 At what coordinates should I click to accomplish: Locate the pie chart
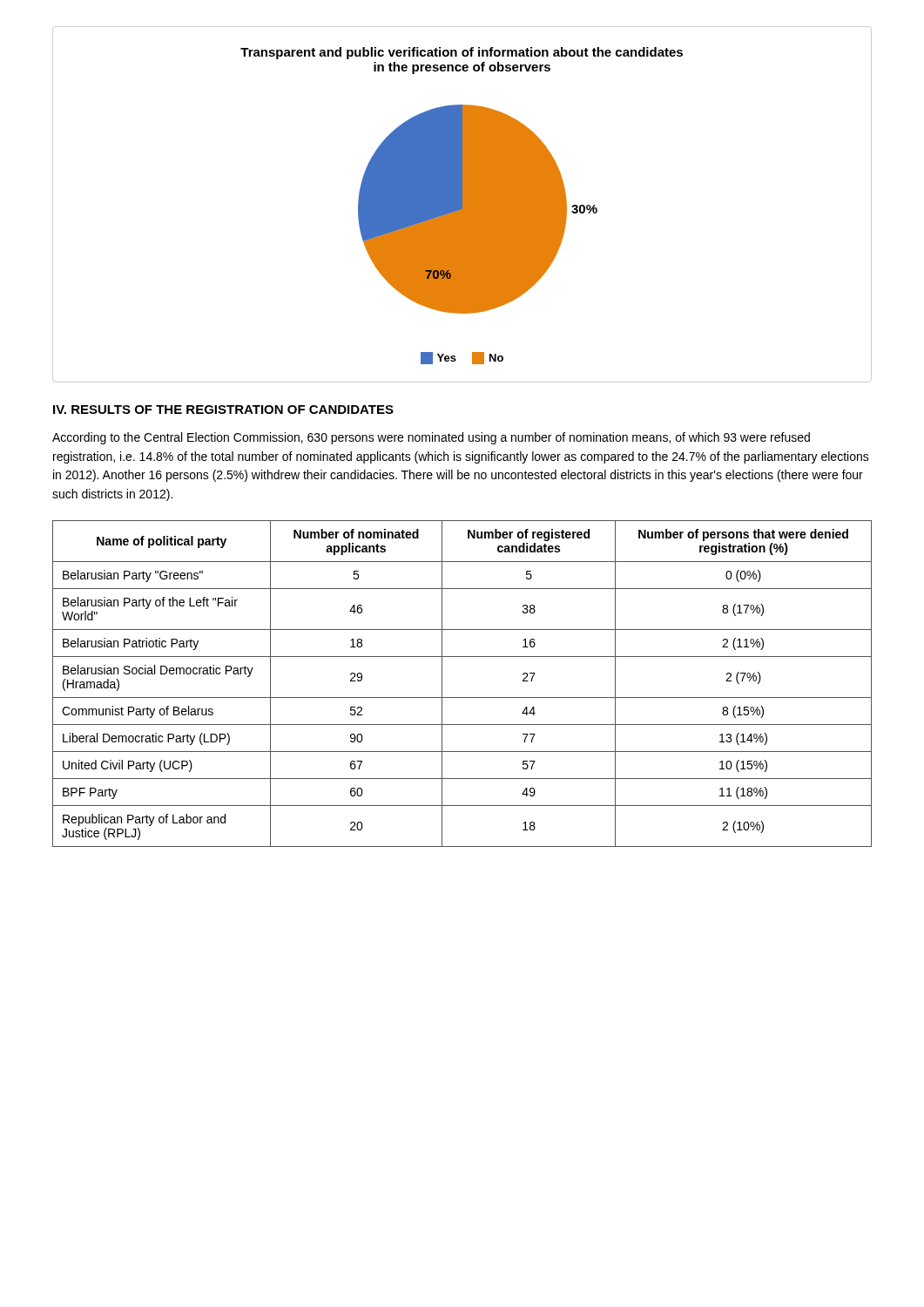[x=462, y=204]
